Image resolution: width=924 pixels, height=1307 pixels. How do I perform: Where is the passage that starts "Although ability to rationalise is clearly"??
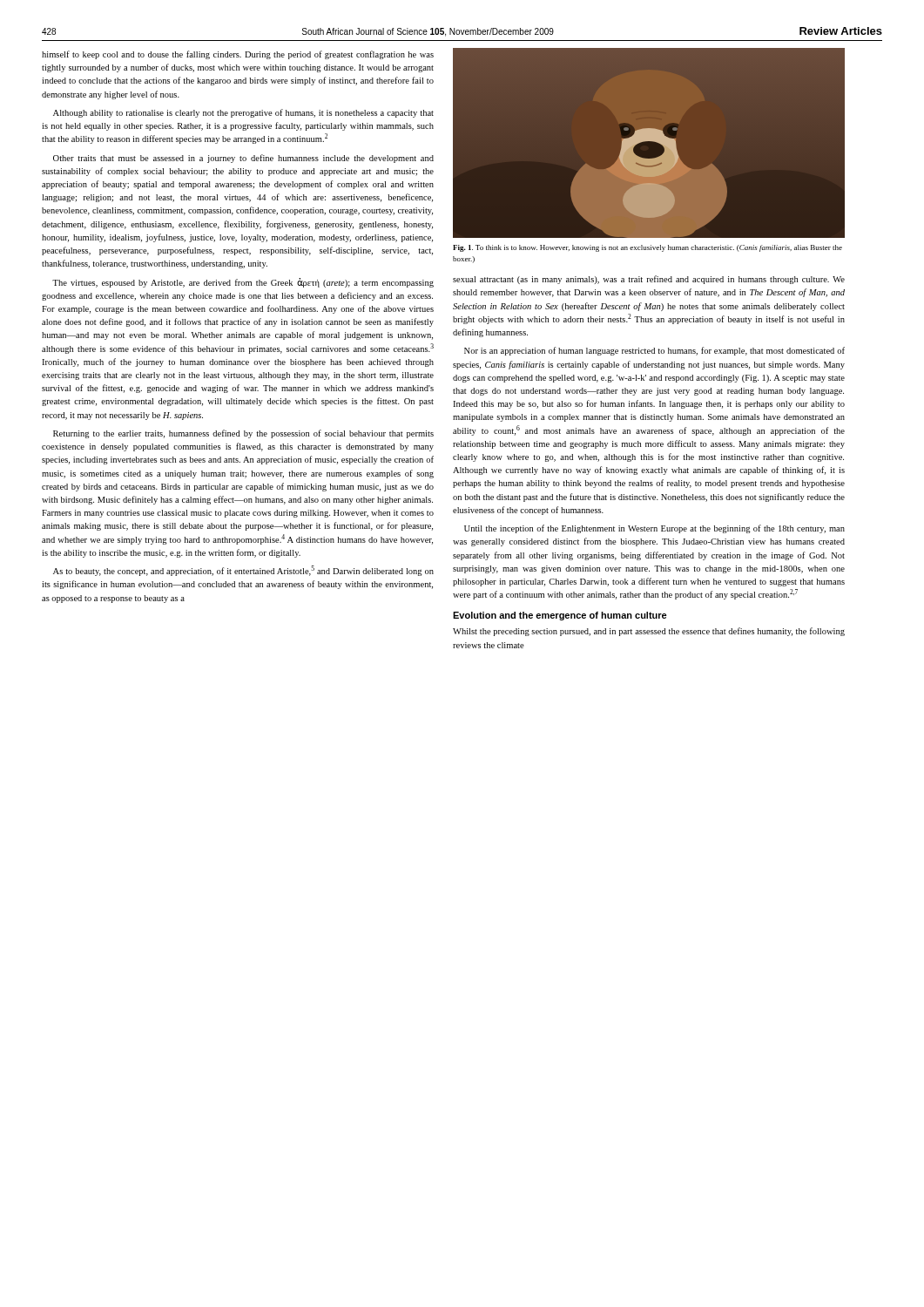tap(238, 126)
